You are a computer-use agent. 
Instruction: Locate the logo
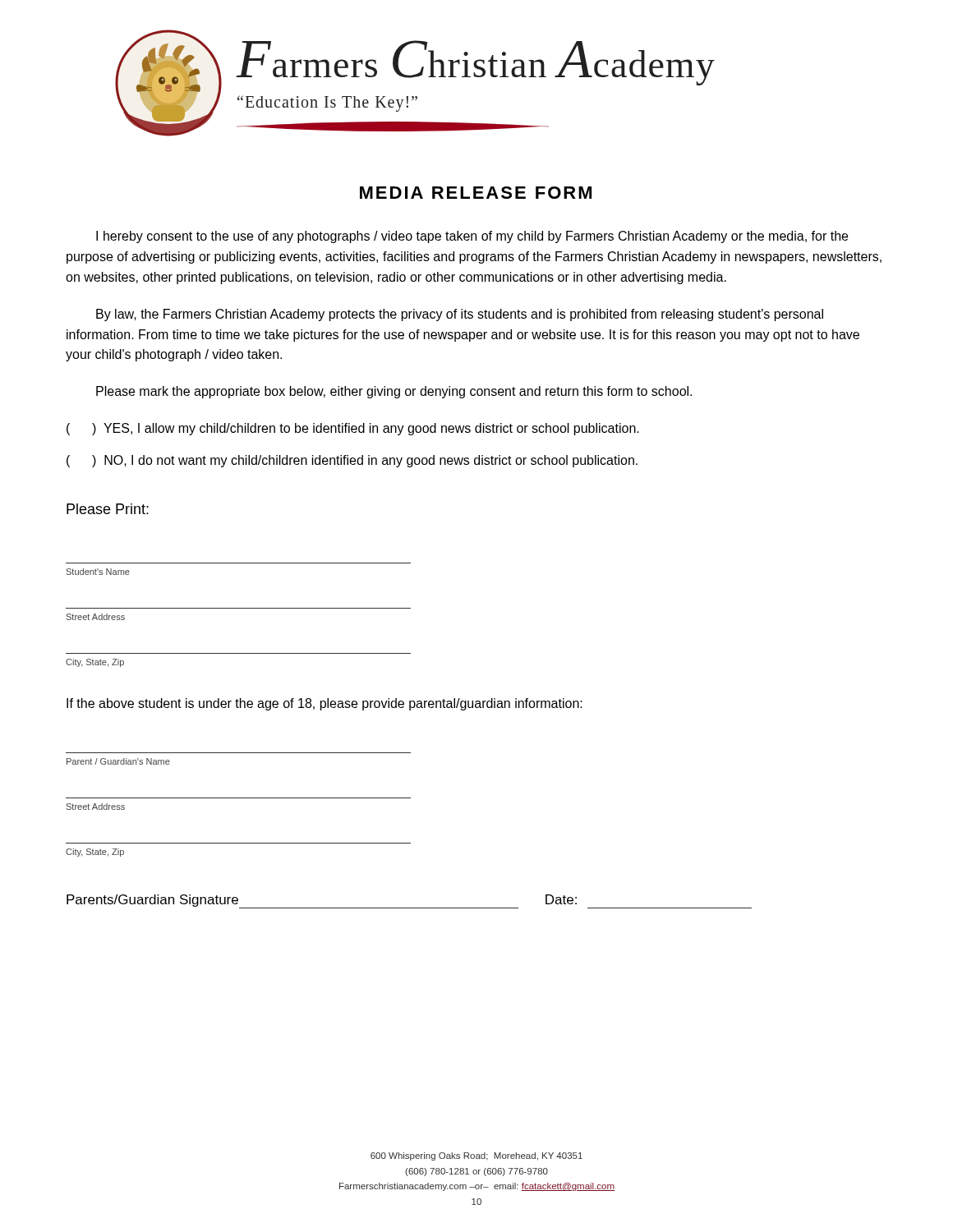476,69
